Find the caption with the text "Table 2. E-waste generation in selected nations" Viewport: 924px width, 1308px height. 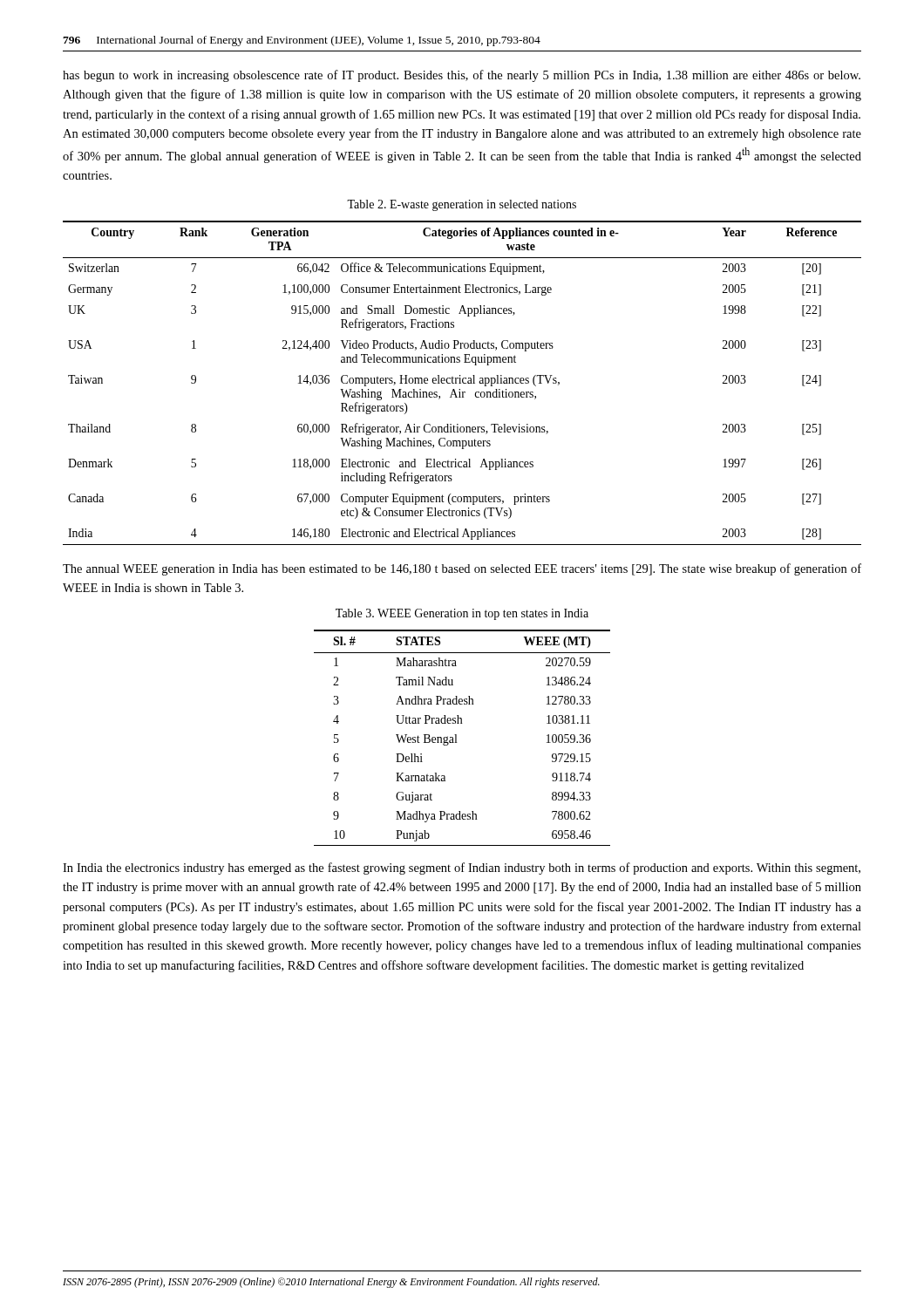point(462,204)
